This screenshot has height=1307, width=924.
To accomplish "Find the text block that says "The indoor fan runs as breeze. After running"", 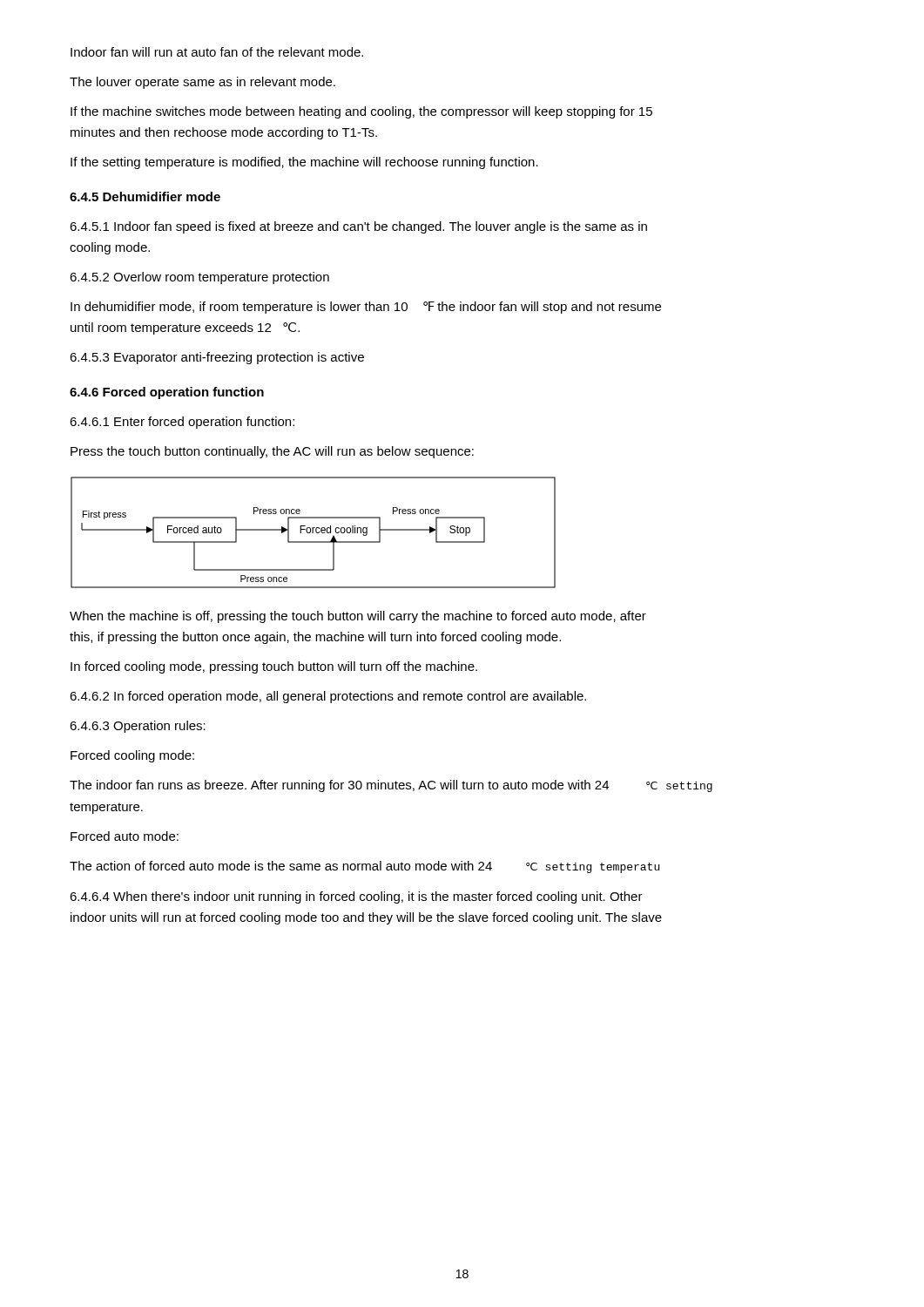I will pos(391,795).
